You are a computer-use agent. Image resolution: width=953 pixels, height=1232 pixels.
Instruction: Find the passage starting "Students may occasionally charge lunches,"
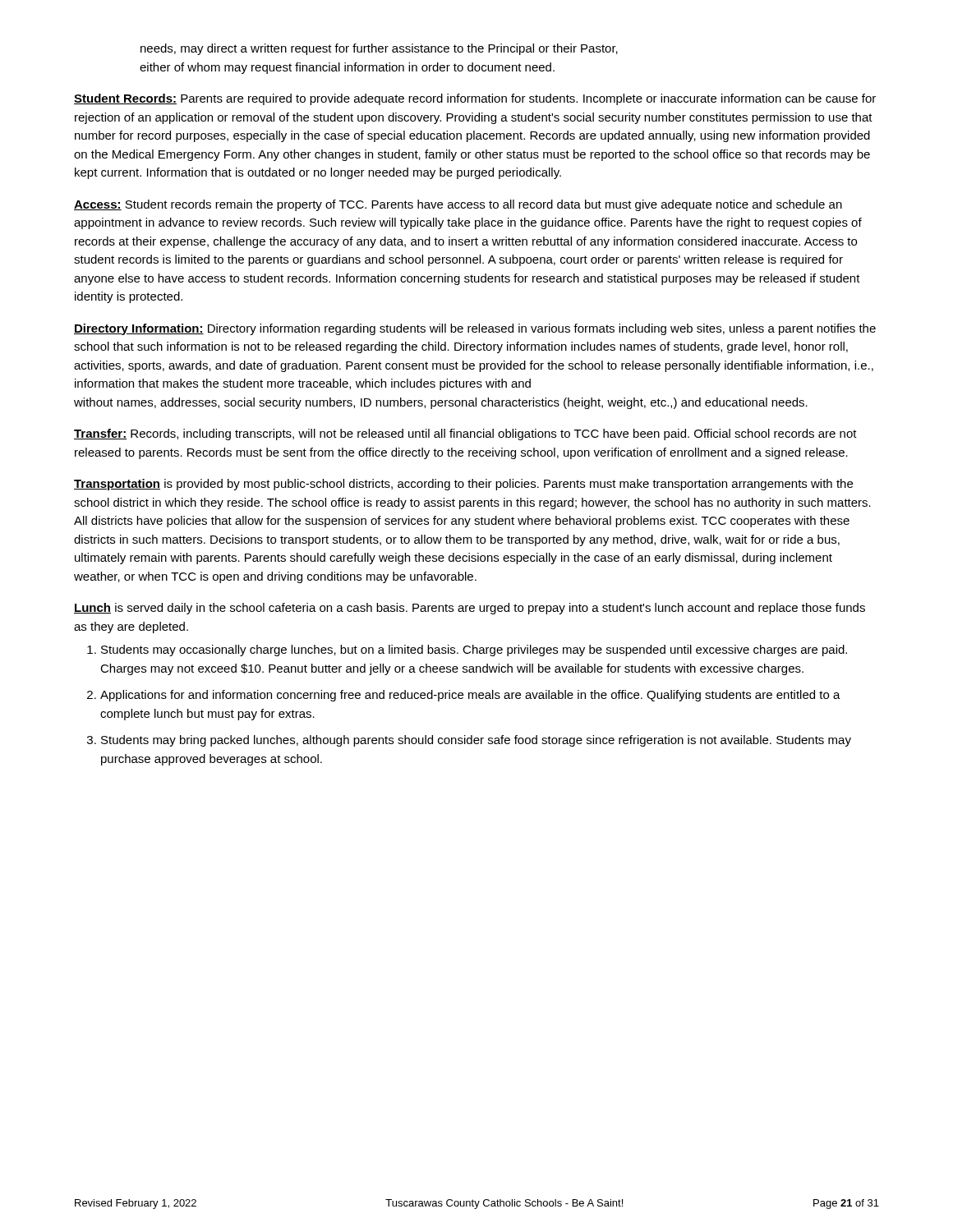tap(474, 659)
